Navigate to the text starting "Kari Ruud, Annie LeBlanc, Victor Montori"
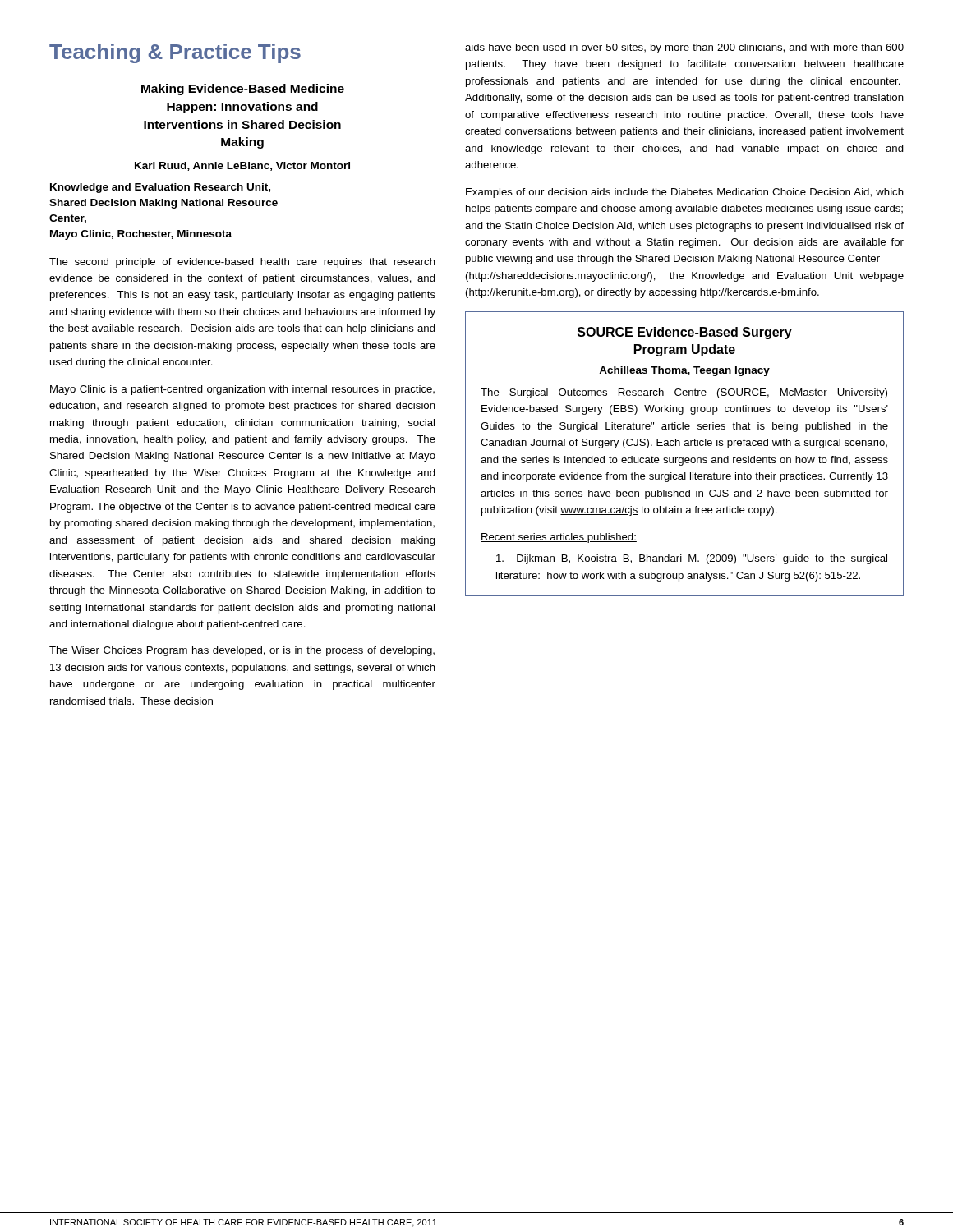This screenshot has width=953, height=1232. click(242, 165)
